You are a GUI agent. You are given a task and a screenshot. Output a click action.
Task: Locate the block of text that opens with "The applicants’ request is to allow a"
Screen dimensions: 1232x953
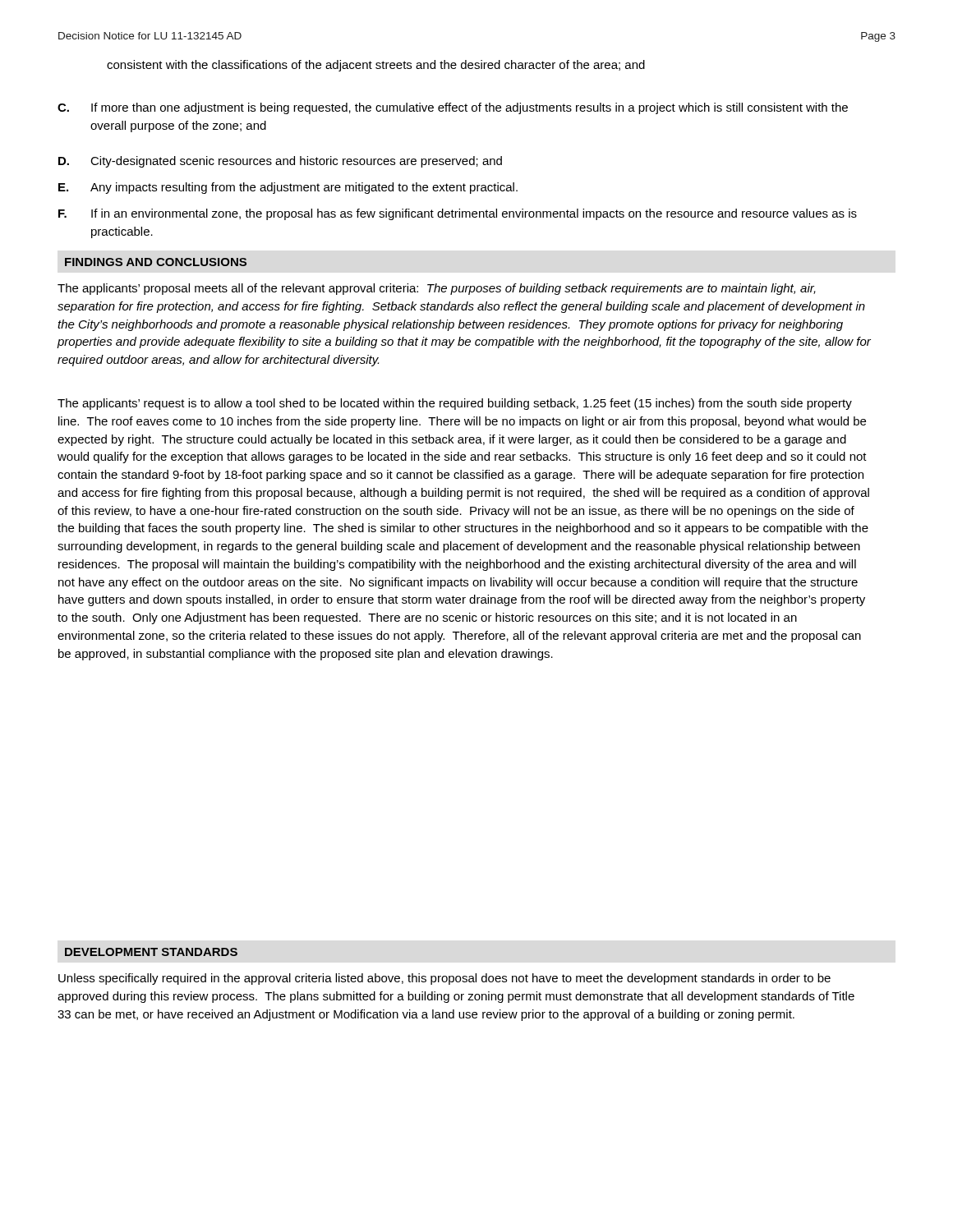pos(464,528)
